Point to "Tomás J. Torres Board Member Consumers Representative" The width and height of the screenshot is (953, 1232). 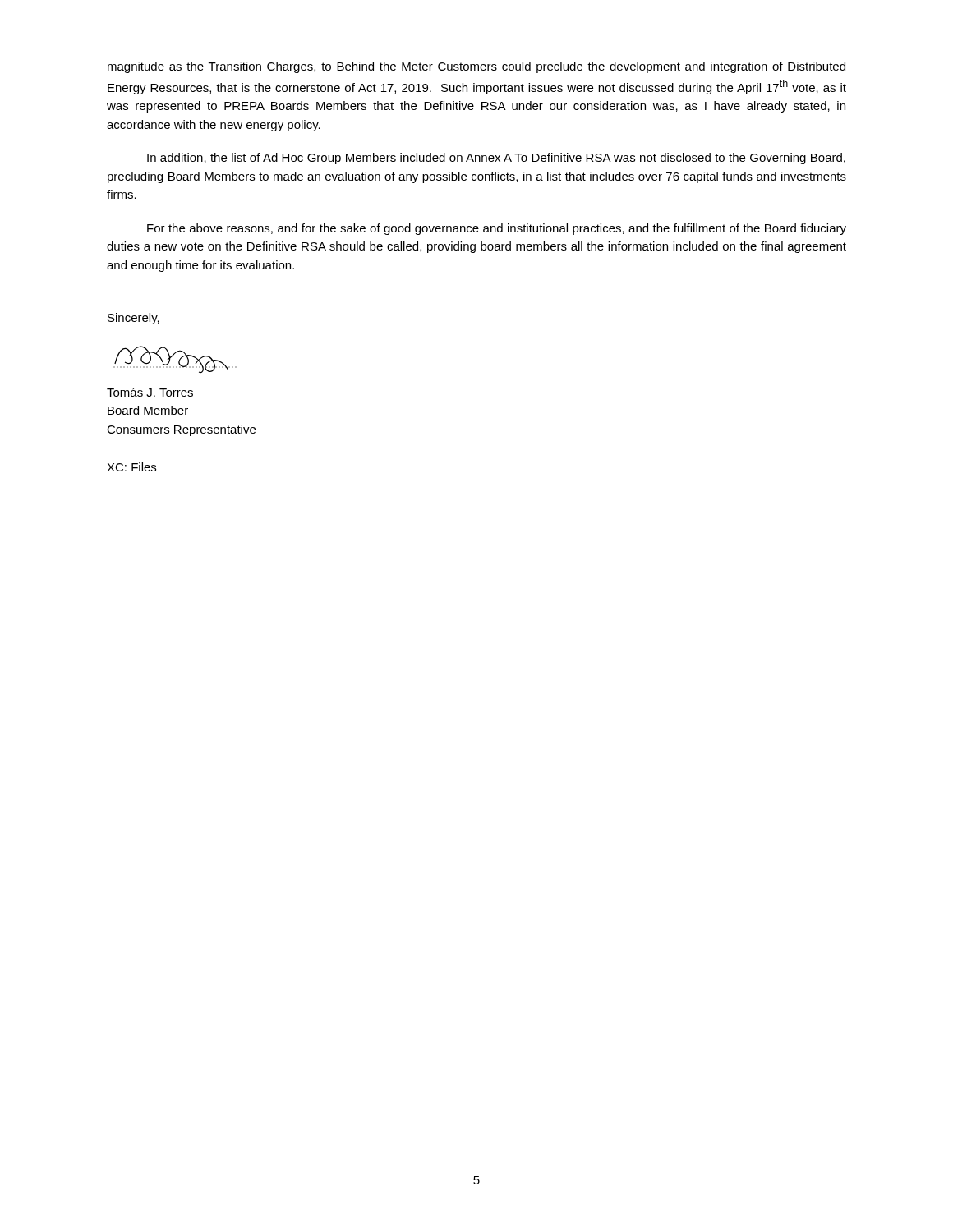181,410
